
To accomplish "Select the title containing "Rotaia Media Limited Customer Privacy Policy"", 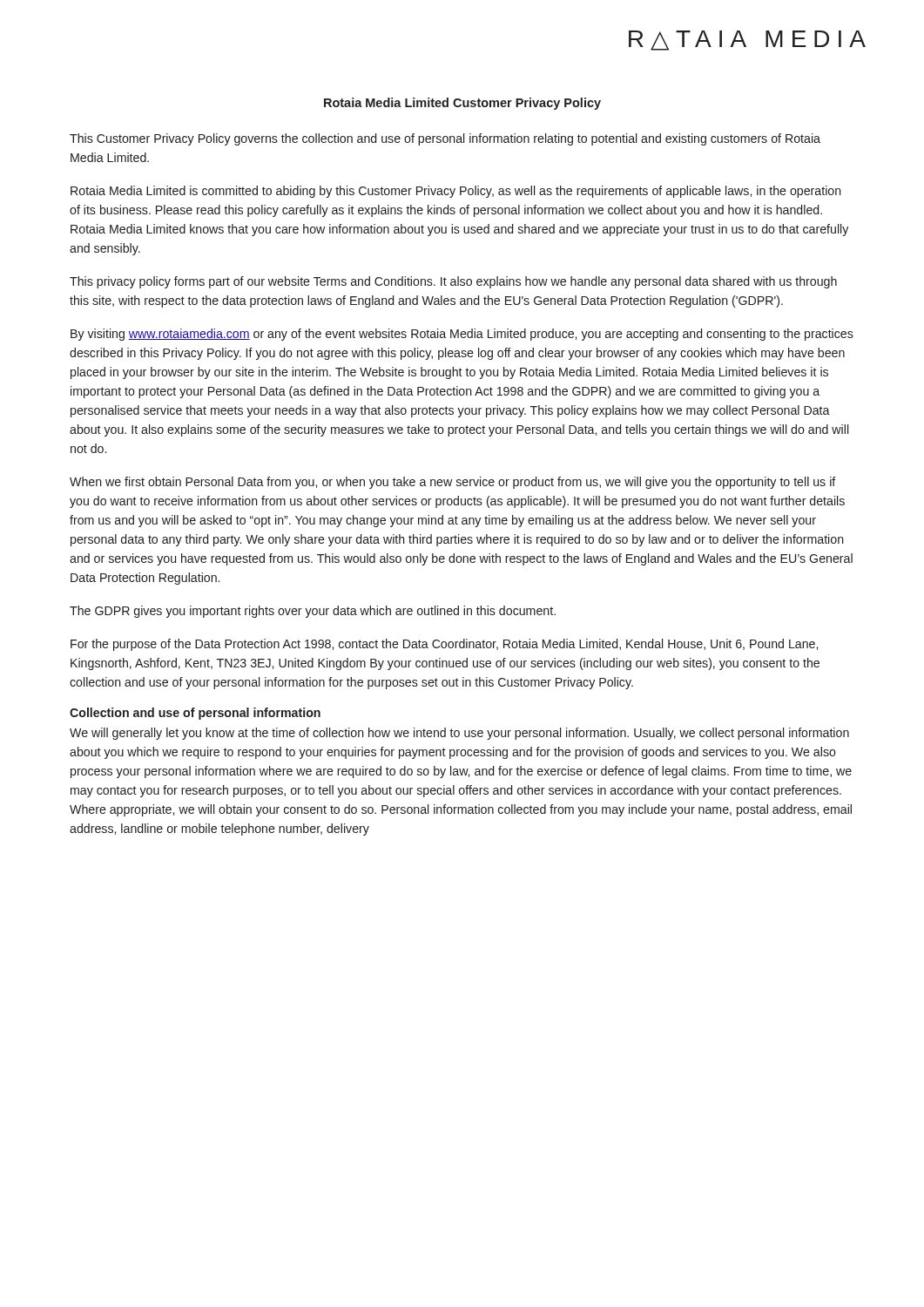I will tap(462, 103).
